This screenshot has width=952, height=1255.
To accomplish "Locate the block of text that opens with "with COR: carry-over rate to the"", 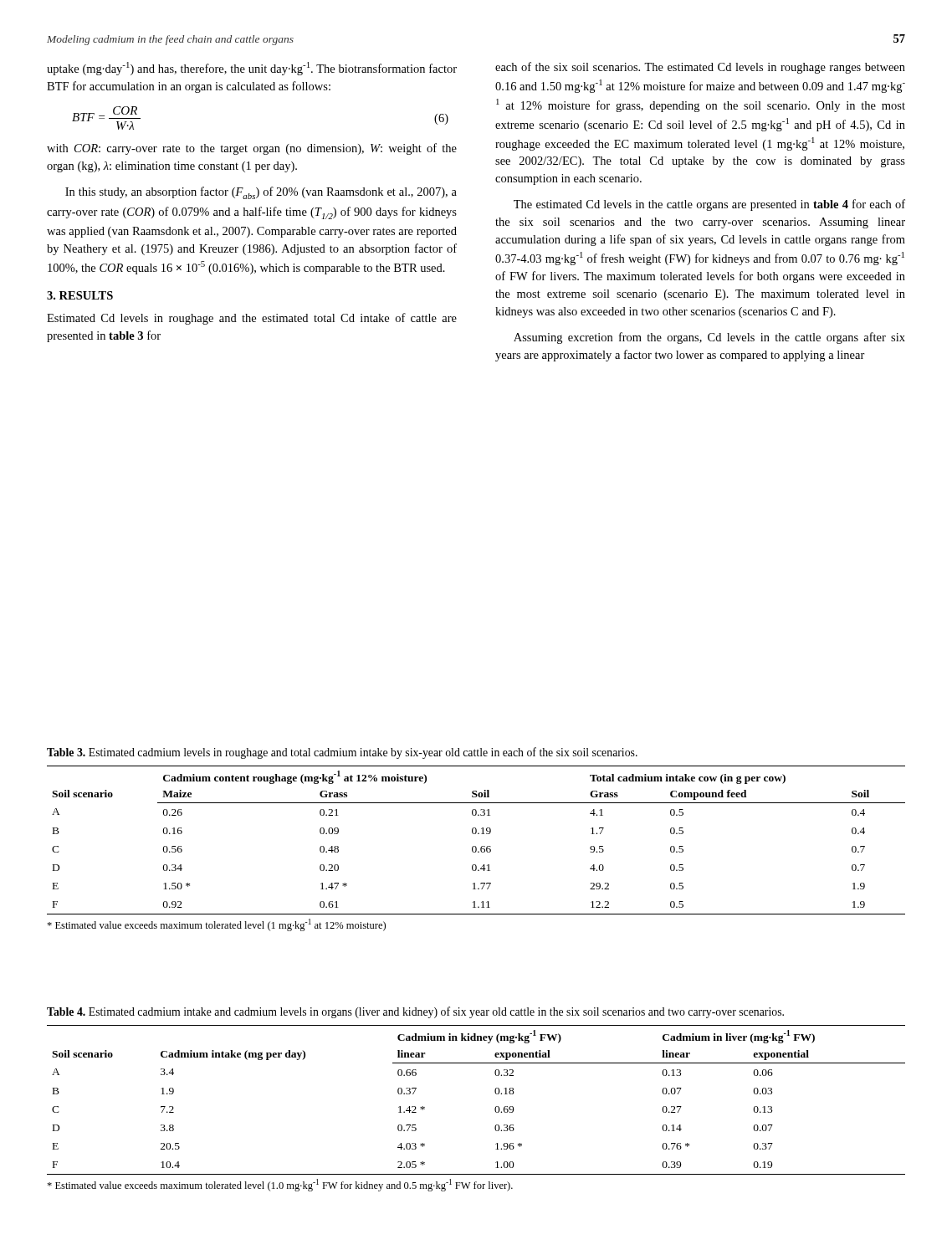I will 252,208.
